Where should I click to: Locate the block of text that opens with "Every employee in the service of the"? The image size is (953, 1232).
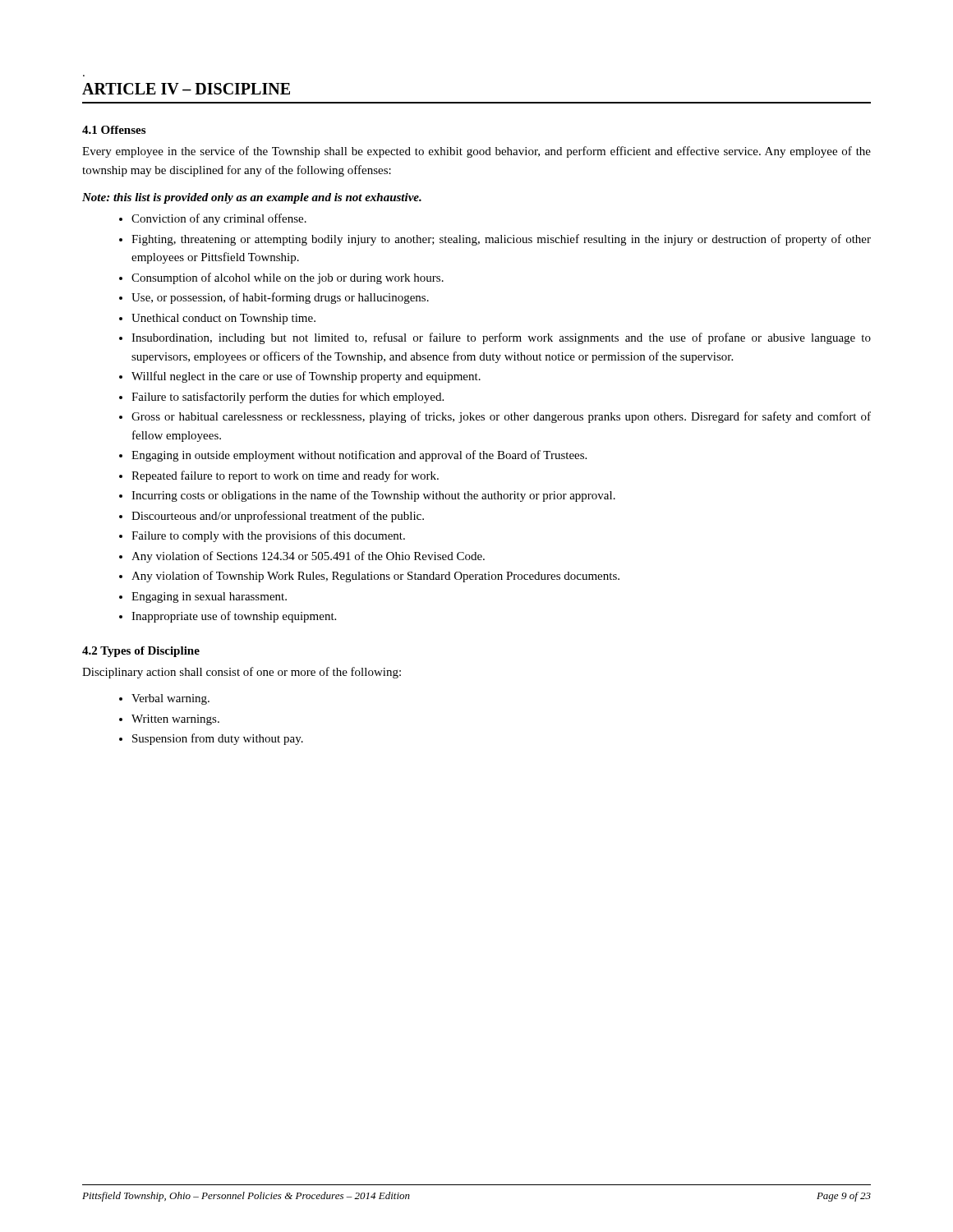[476, 160]
